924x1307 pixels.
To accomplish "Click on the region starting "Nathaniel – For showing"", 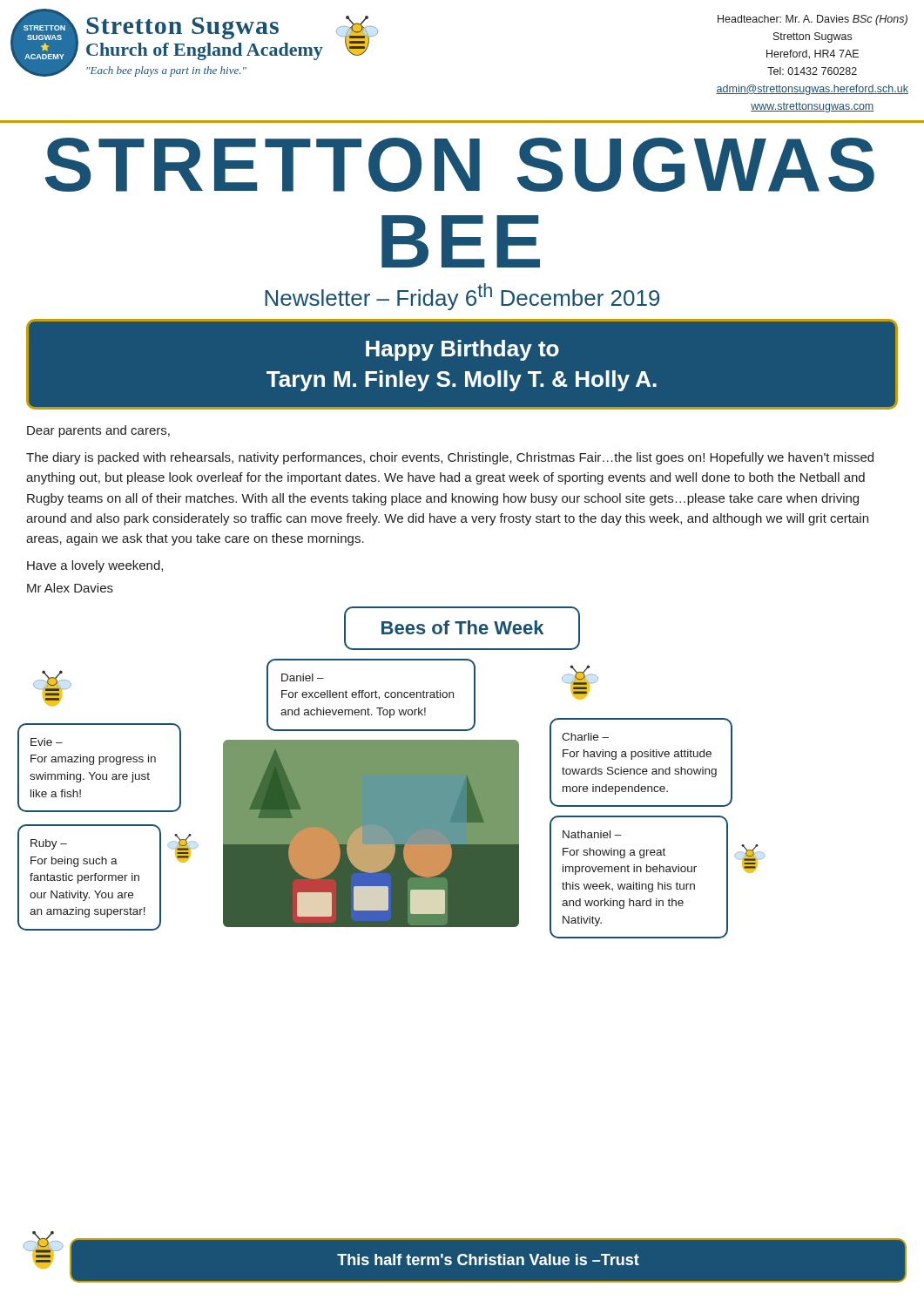I will coord(629,877).
